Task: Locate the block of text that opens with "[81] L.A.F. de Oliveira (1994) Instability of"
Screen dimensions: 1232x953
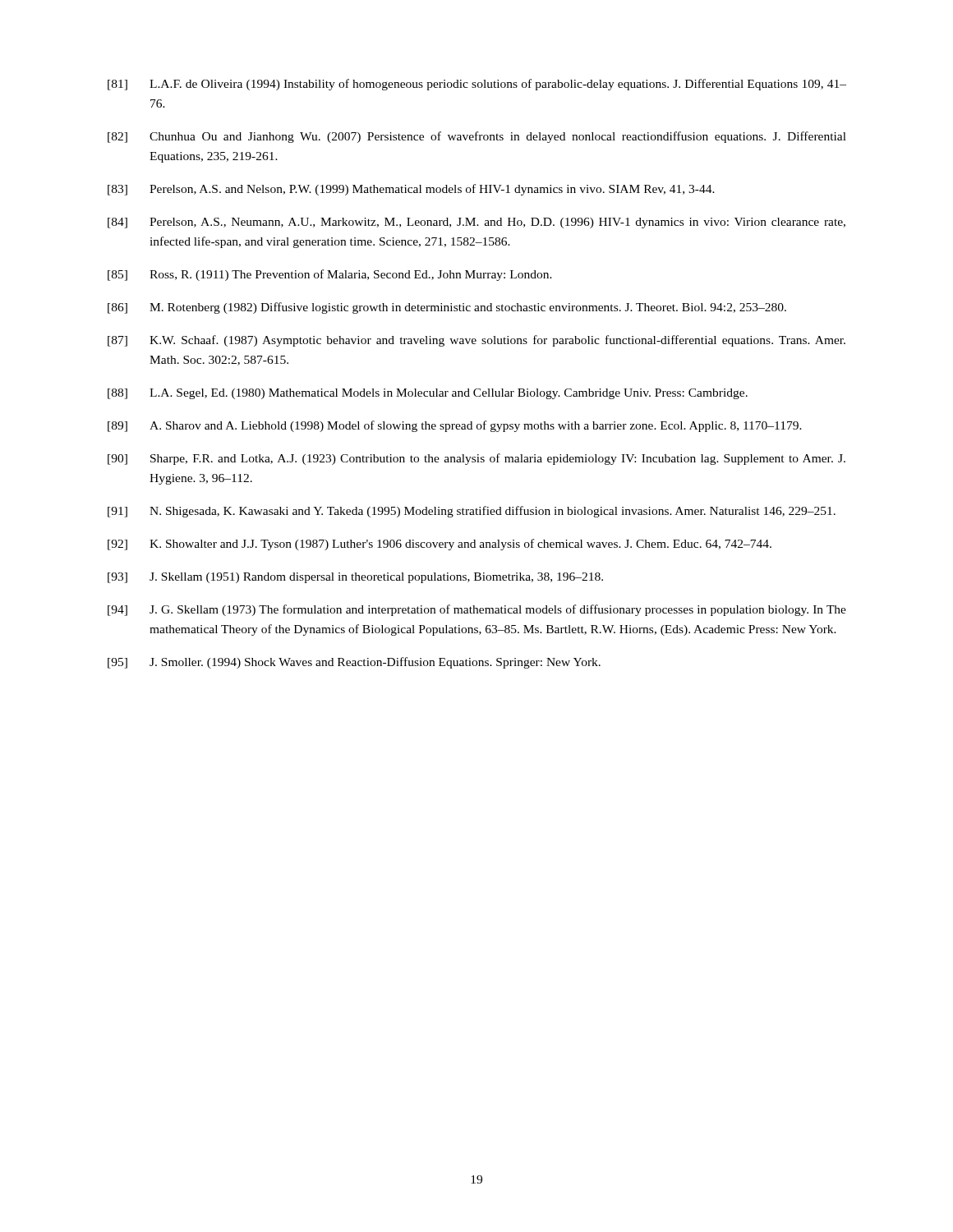Action: [x=476, y=94]
